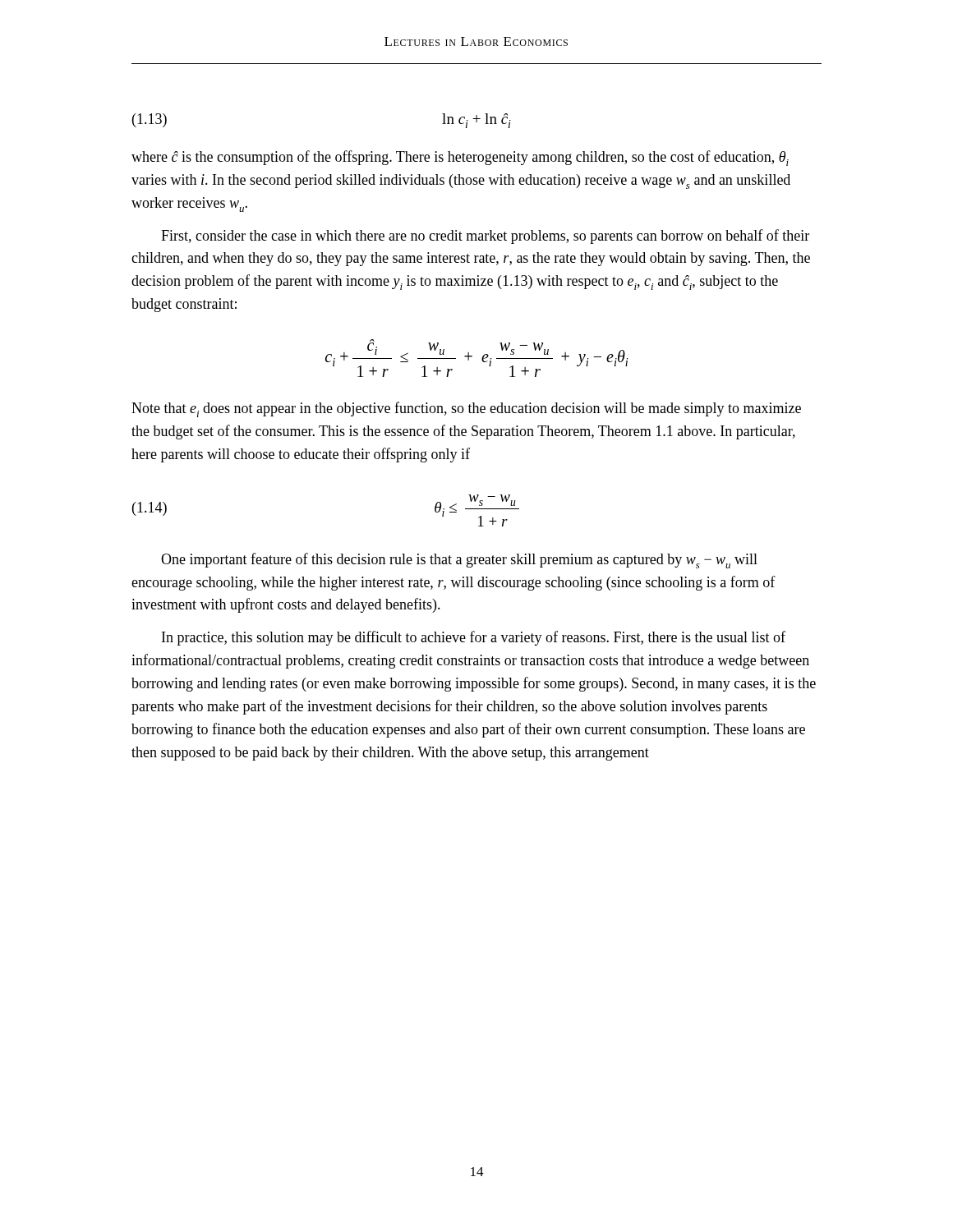Image resolution: width=953 pixels, height=1232 pixels.
Task: Find the formula on this page that starts "ci + ĉi 1"
Action: [476, 359]
